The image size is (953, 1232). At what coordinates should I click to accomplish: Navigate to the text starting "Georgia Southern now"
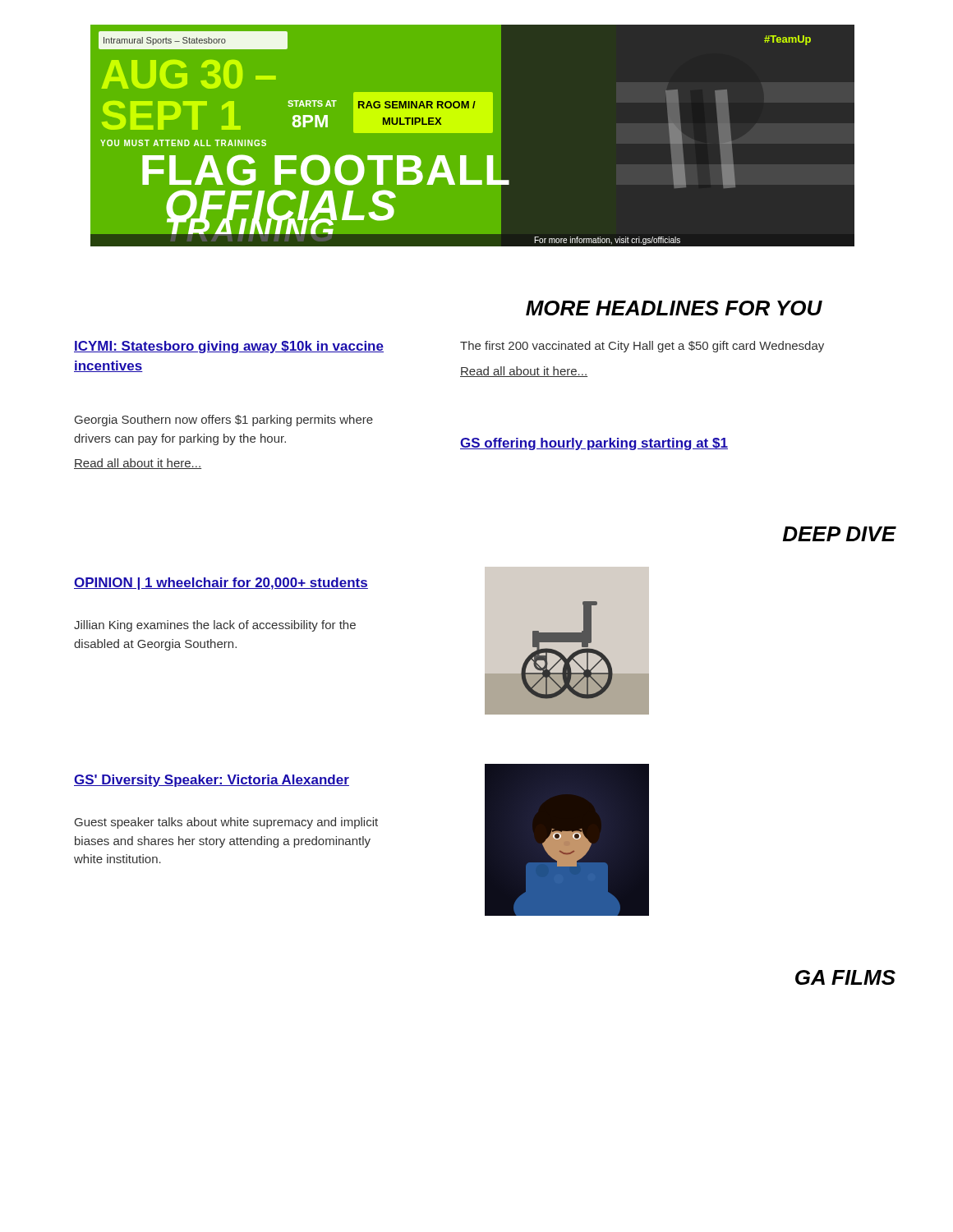[230, 442]
